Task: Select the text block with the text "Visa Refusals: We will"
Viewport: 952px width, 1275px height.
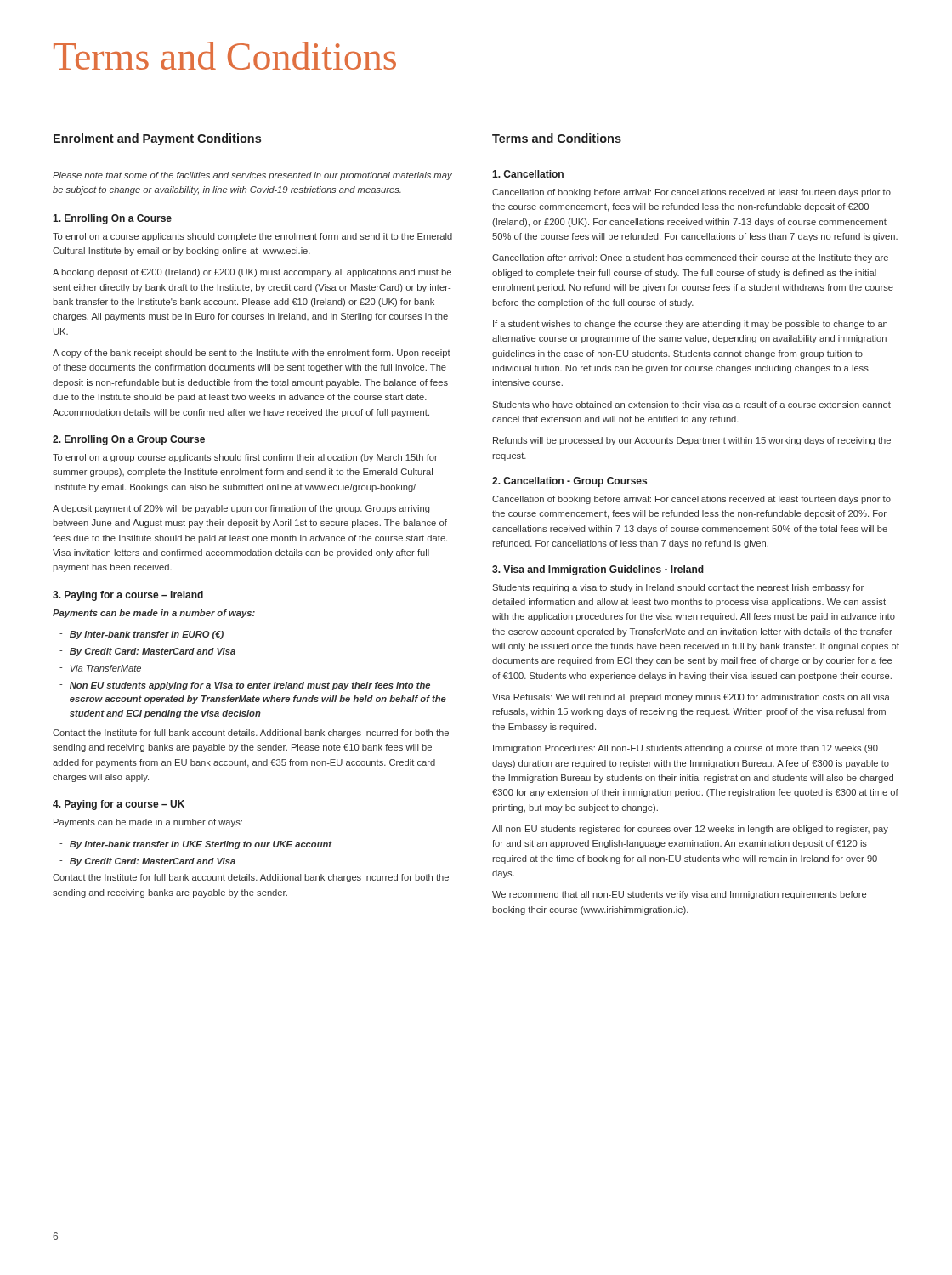Action: coord(696,712)
